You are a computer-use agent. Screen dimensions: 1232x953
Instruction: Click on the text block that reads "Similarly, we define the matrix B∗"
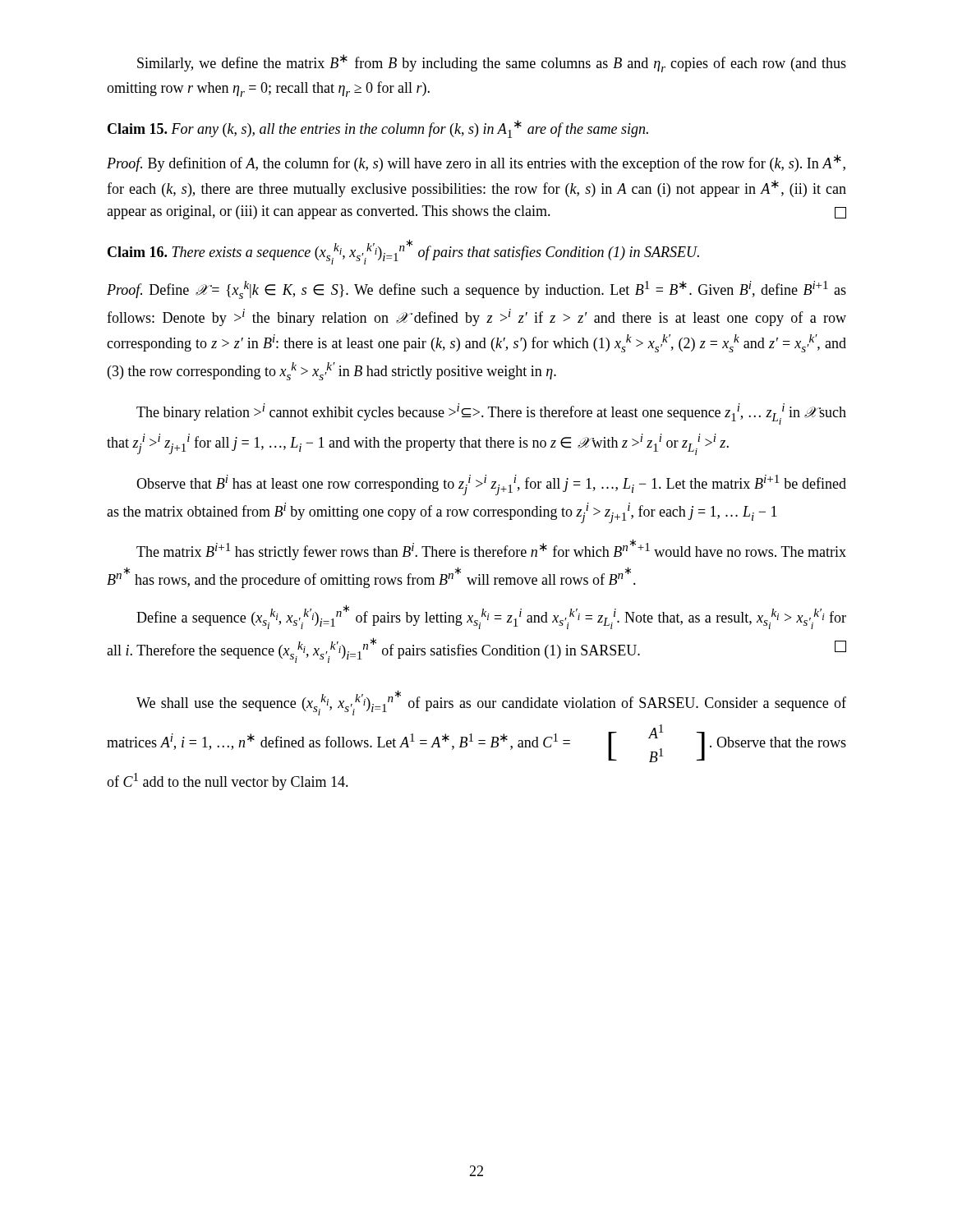click(476, 76)
